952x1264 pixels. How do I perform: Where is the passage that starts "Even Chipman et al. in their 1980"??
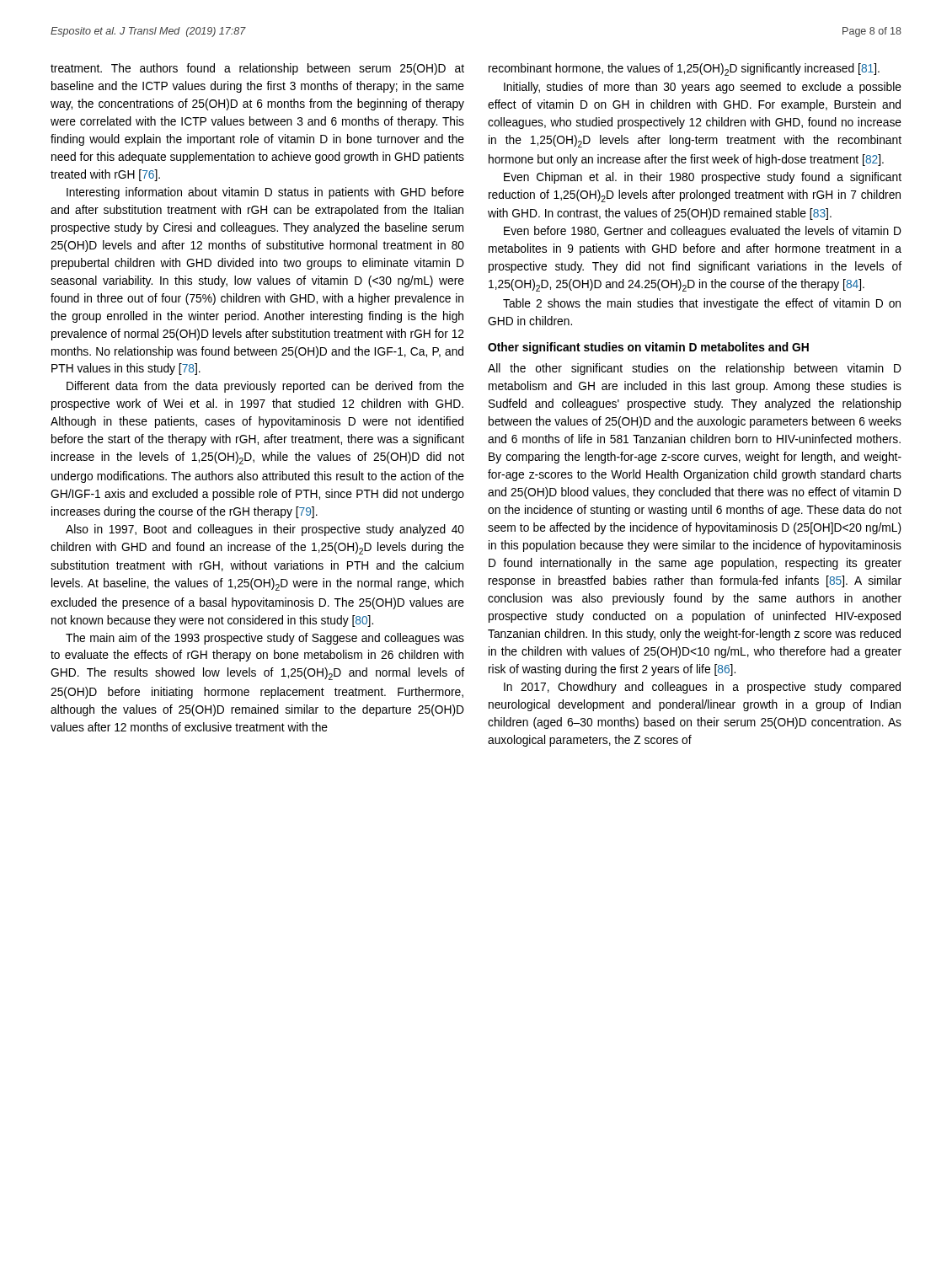(x=695, y=196)
